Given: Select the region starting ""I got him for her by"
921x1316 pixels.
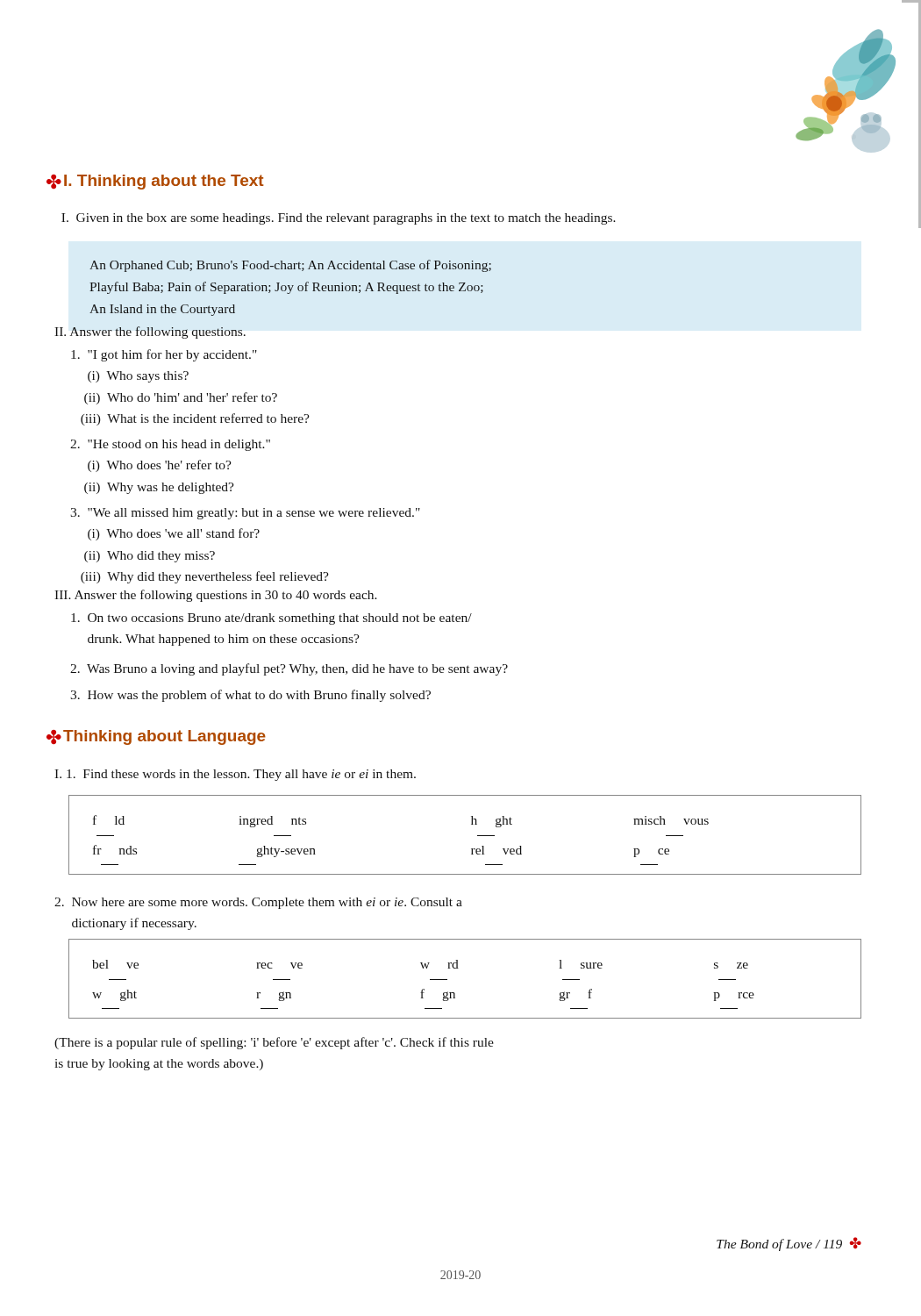Looking at the screenshot, I should point(190,386).
